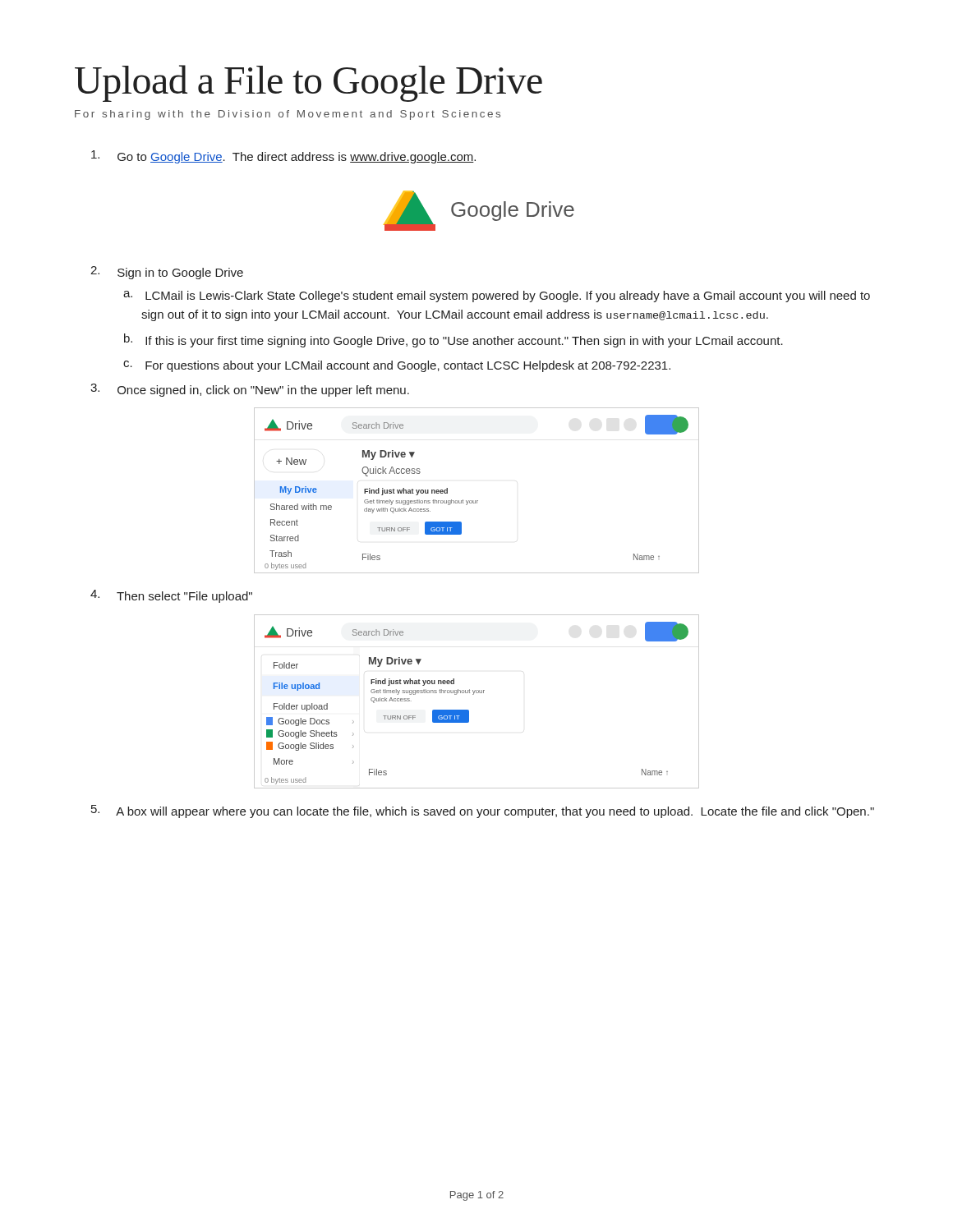Navigate to the region starting "3. Once signed in, click on"
The height and width of the screenshot is (1232, 953).
250,390
